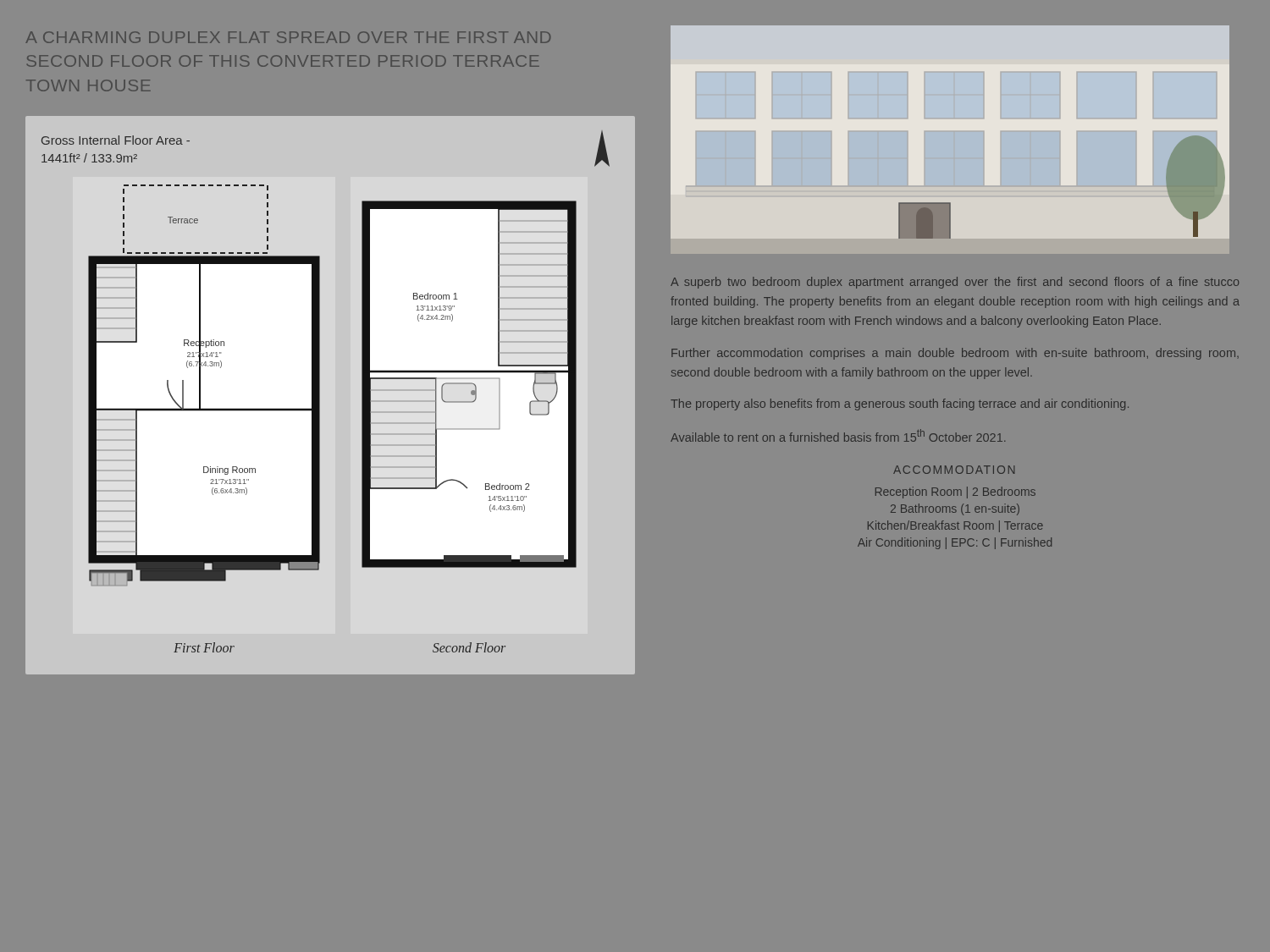
Task: Point to "Kitchen/Breakfast Room | Terrace"
Action: 955,526
